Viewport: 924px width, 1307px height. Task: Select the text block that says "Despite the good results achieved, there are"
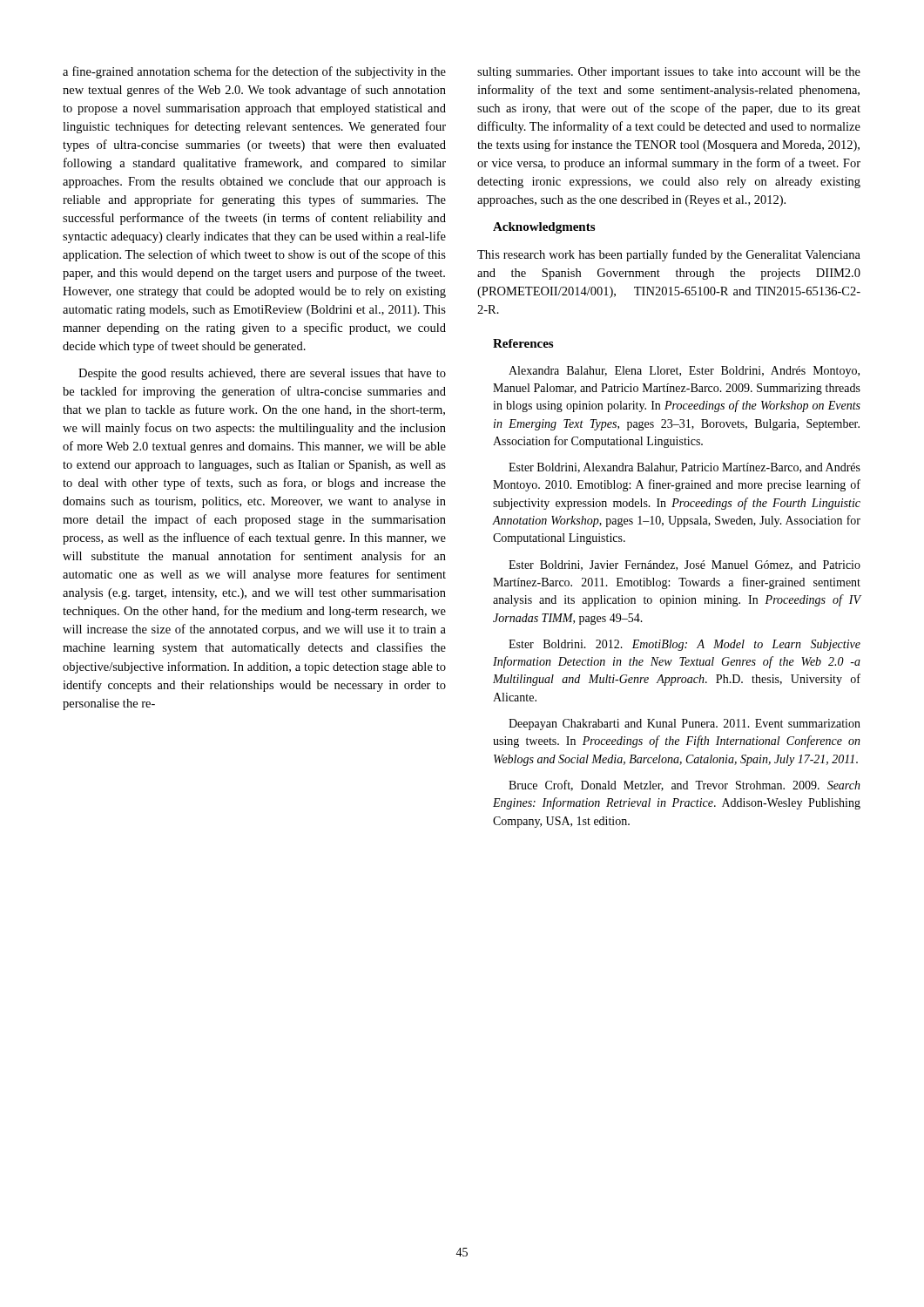point(254,538)
